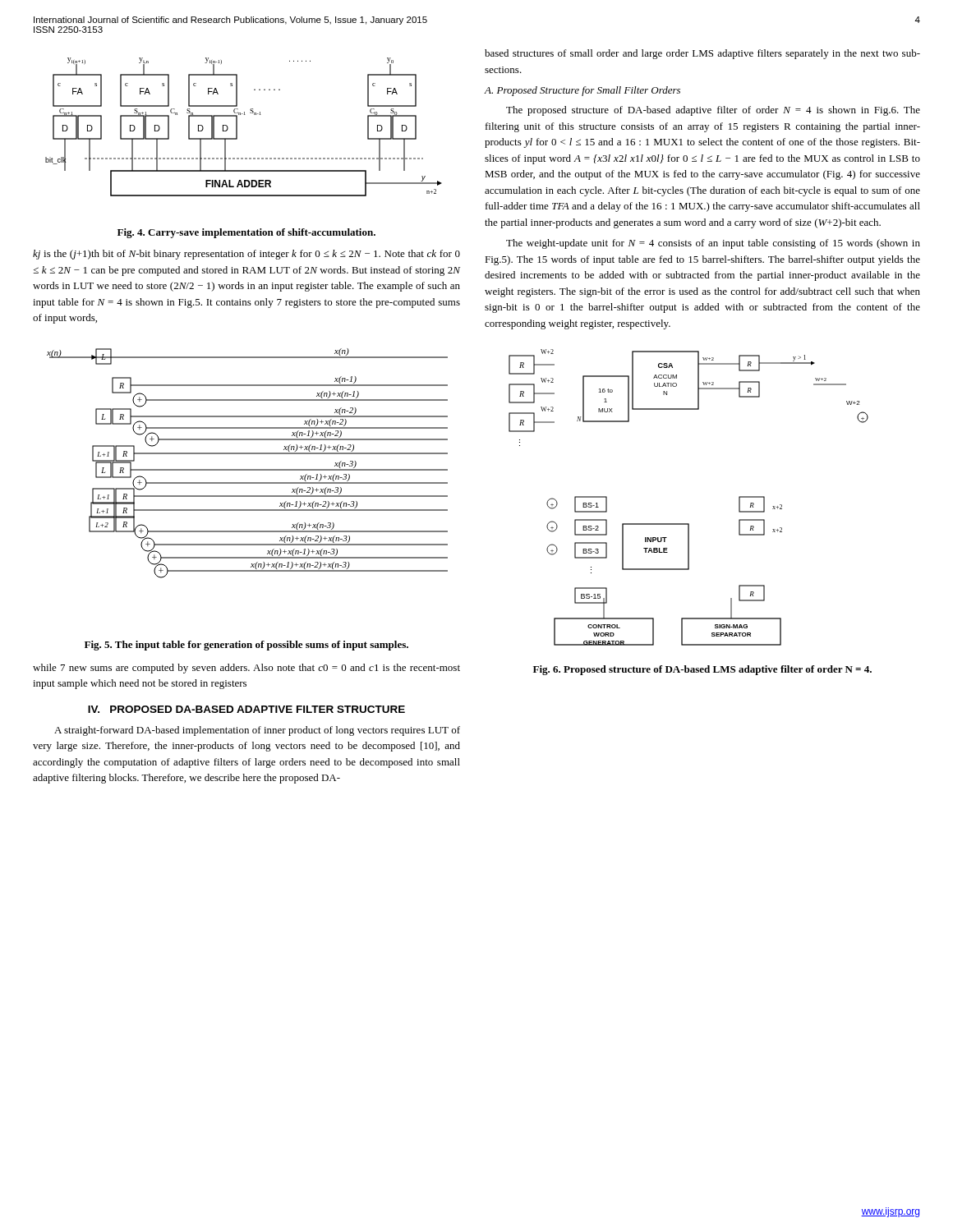Find the region starting "while 7 new sums"
This screenshot has height=1232, width=953.
pyautogui.click(x=246, y=675)
